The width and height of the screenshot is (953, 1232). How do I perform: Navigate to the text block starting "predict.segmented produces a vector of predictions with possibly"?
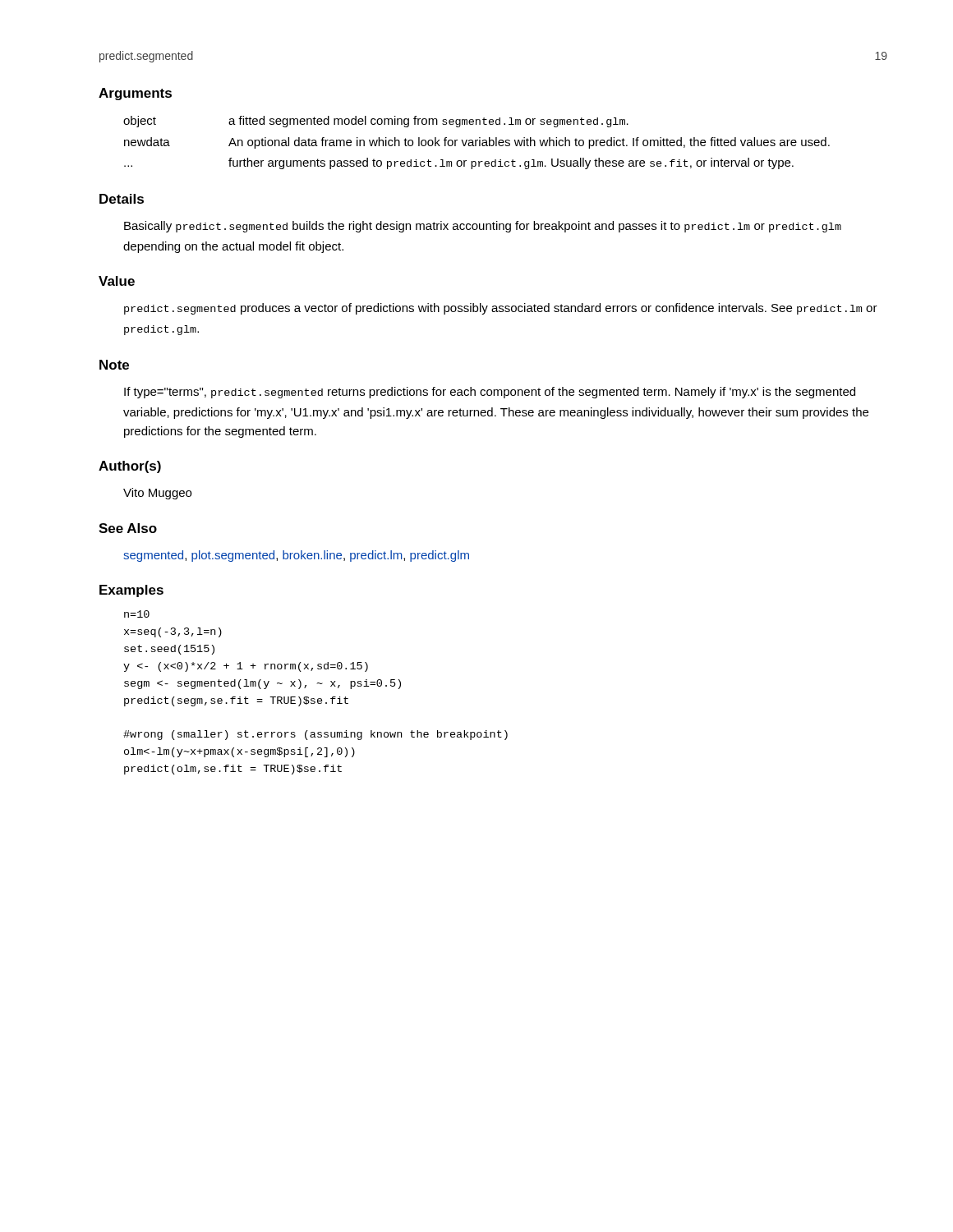pos(500,318)
